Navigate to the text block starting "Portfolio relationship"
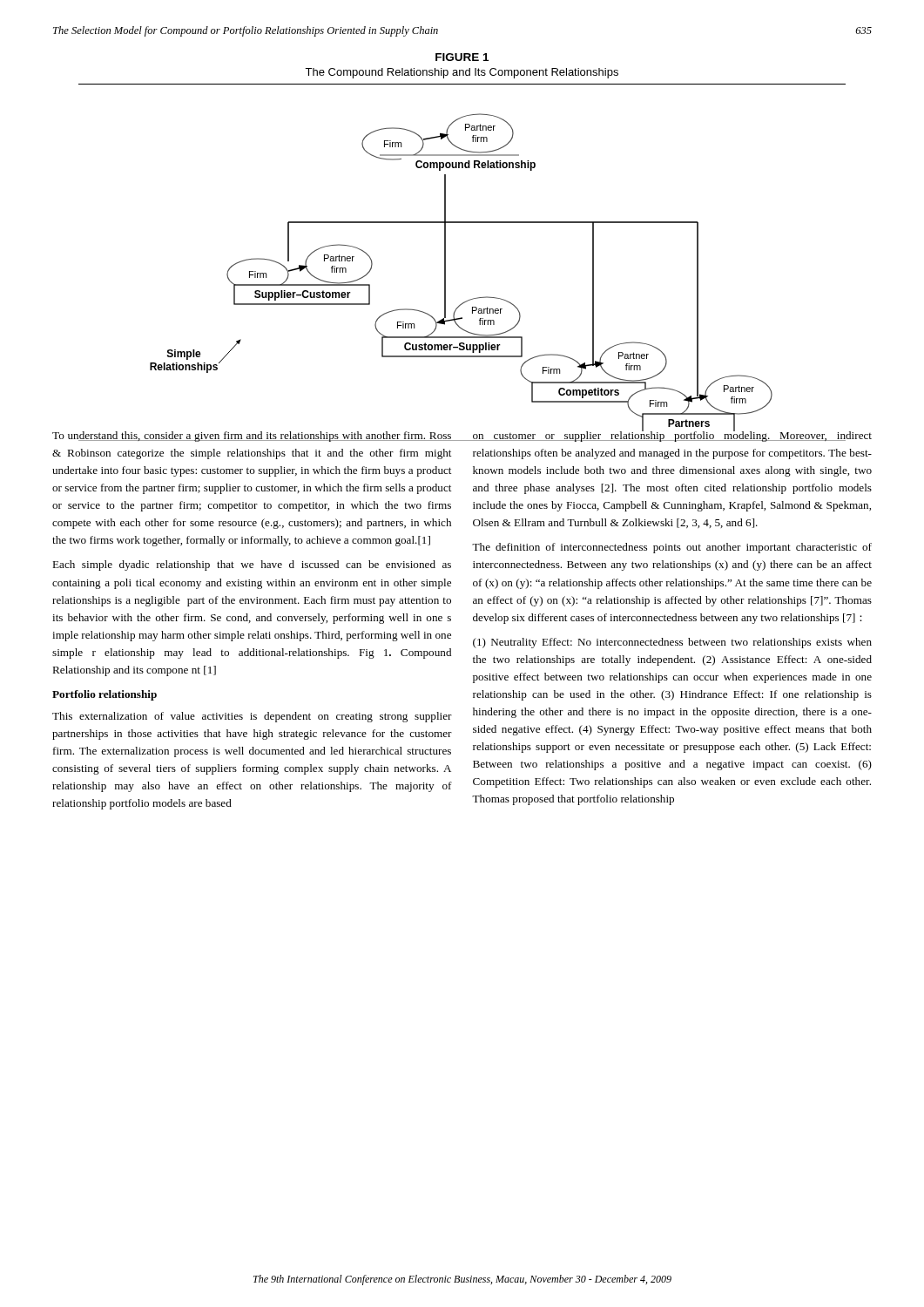 [x=105, y=694]
